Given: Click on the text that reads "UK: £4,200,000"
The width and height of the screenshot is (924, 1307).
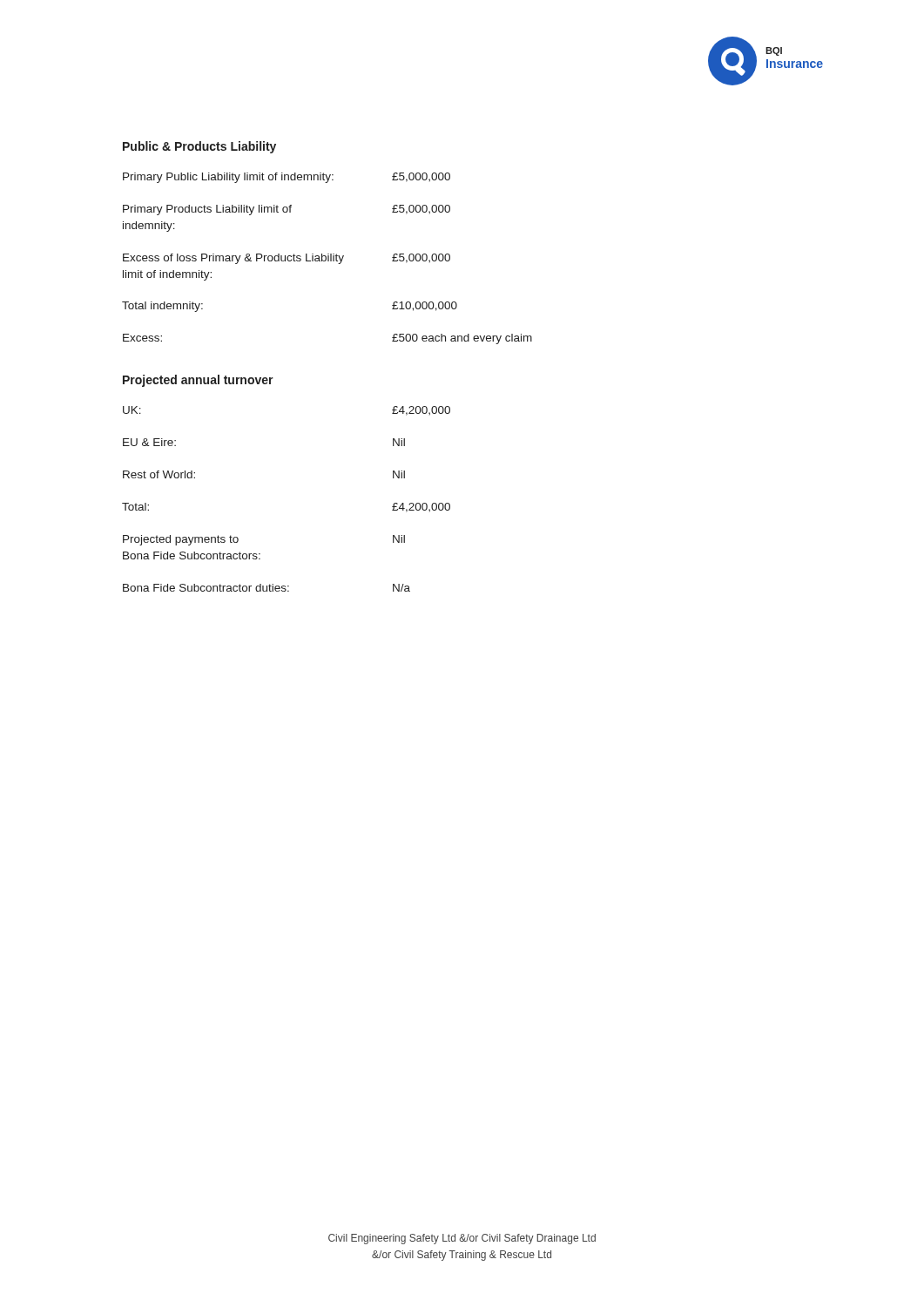Looking at the screenshot, I should (135, 411).
